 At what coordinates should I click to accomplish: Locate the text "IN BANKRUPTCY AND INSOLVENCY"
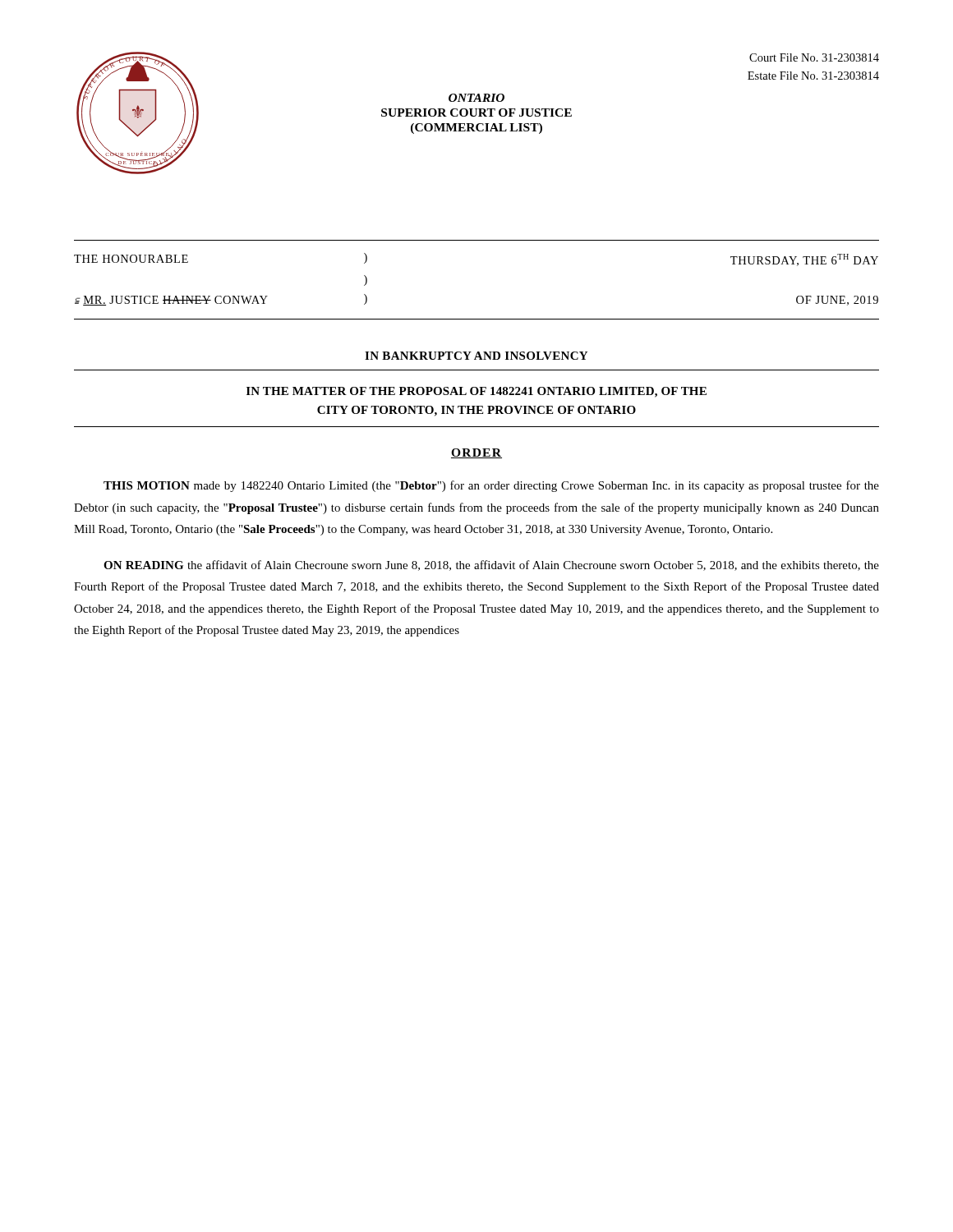click(x=476, y=355)
